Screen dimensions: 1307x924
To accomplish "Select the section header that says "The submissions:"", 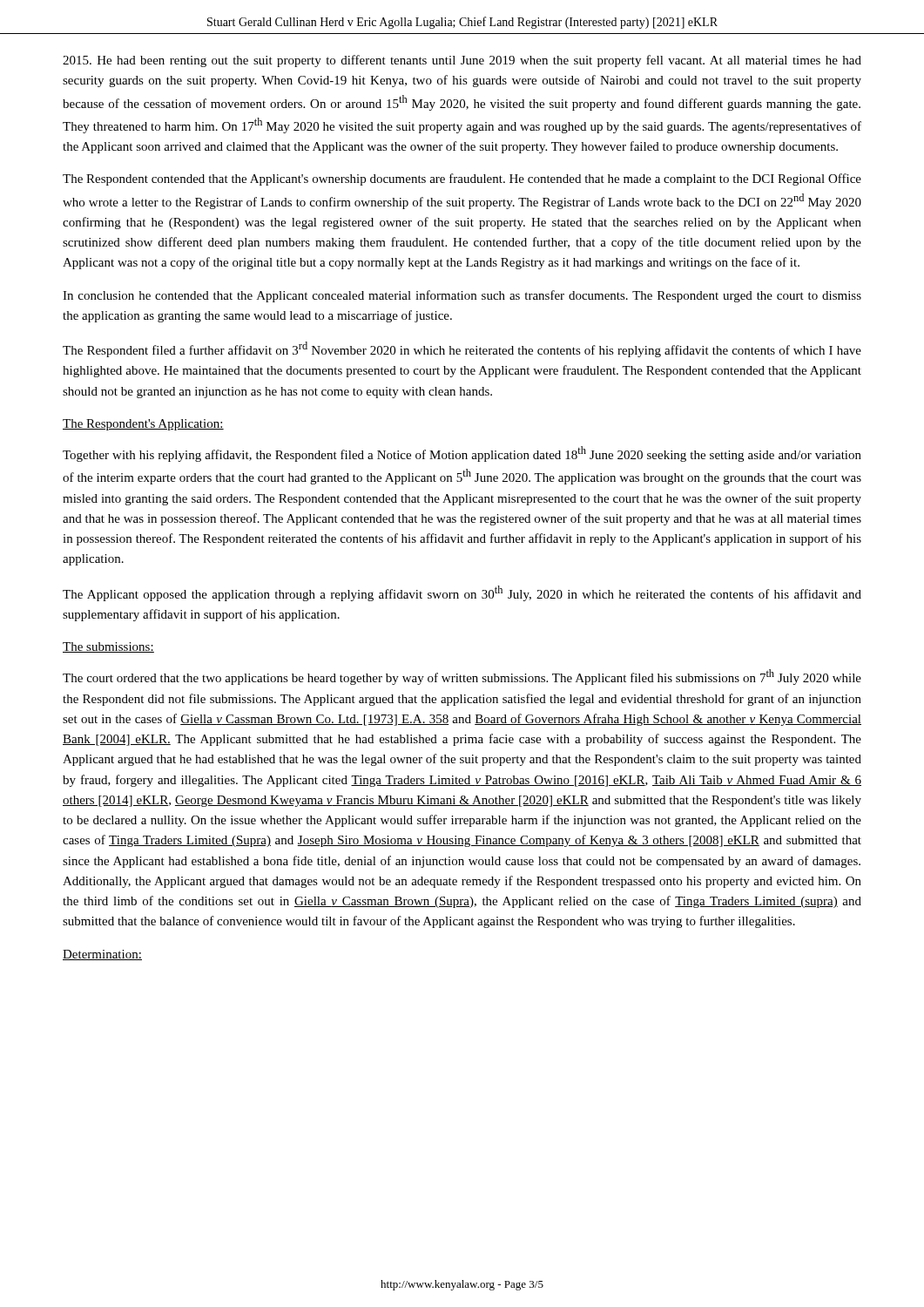I will point(108,647).
